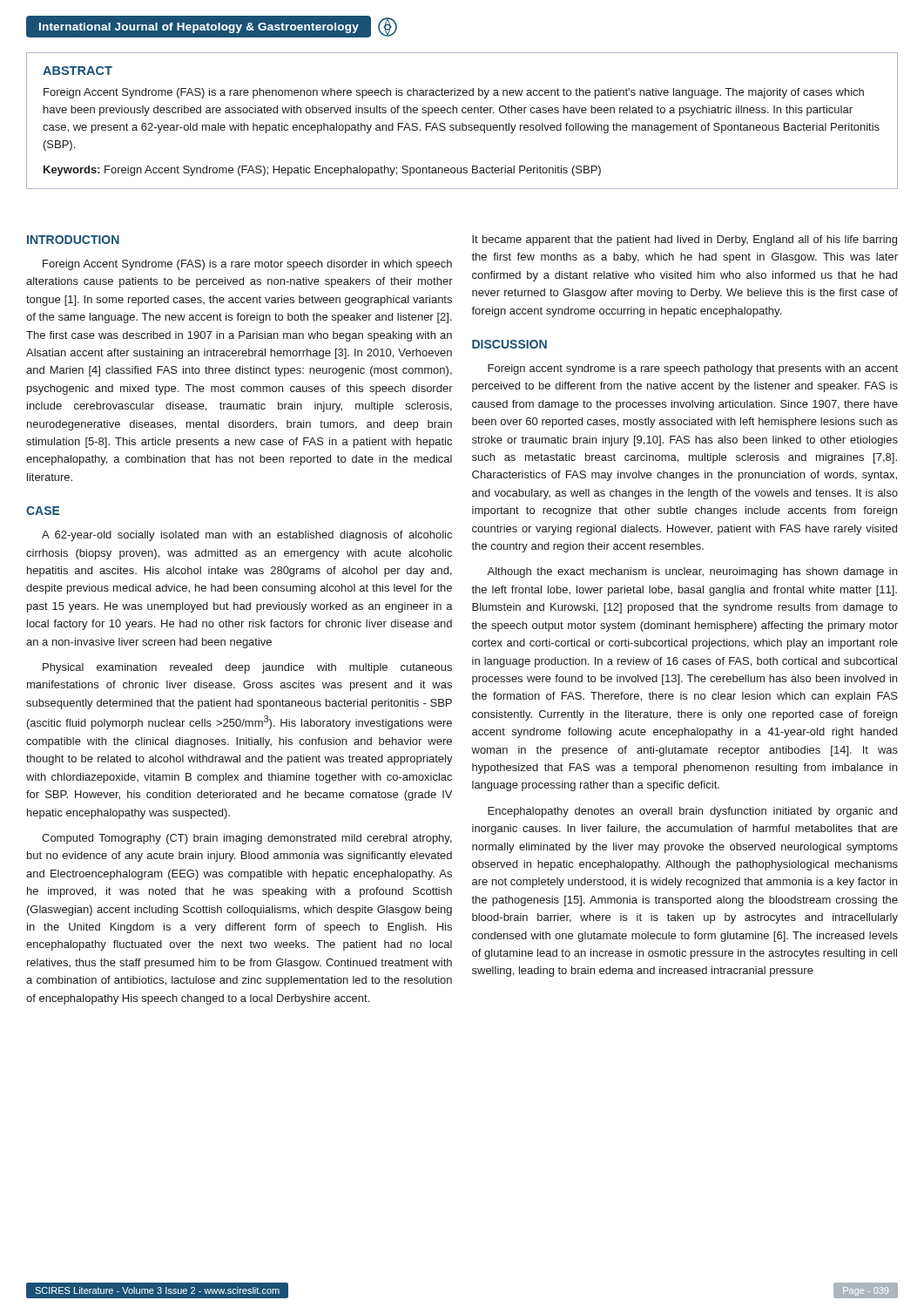Click the passage that begins "Foreign accent syndrome"
This screenshot has width=924, height=1307.
(x=685, y=670)
